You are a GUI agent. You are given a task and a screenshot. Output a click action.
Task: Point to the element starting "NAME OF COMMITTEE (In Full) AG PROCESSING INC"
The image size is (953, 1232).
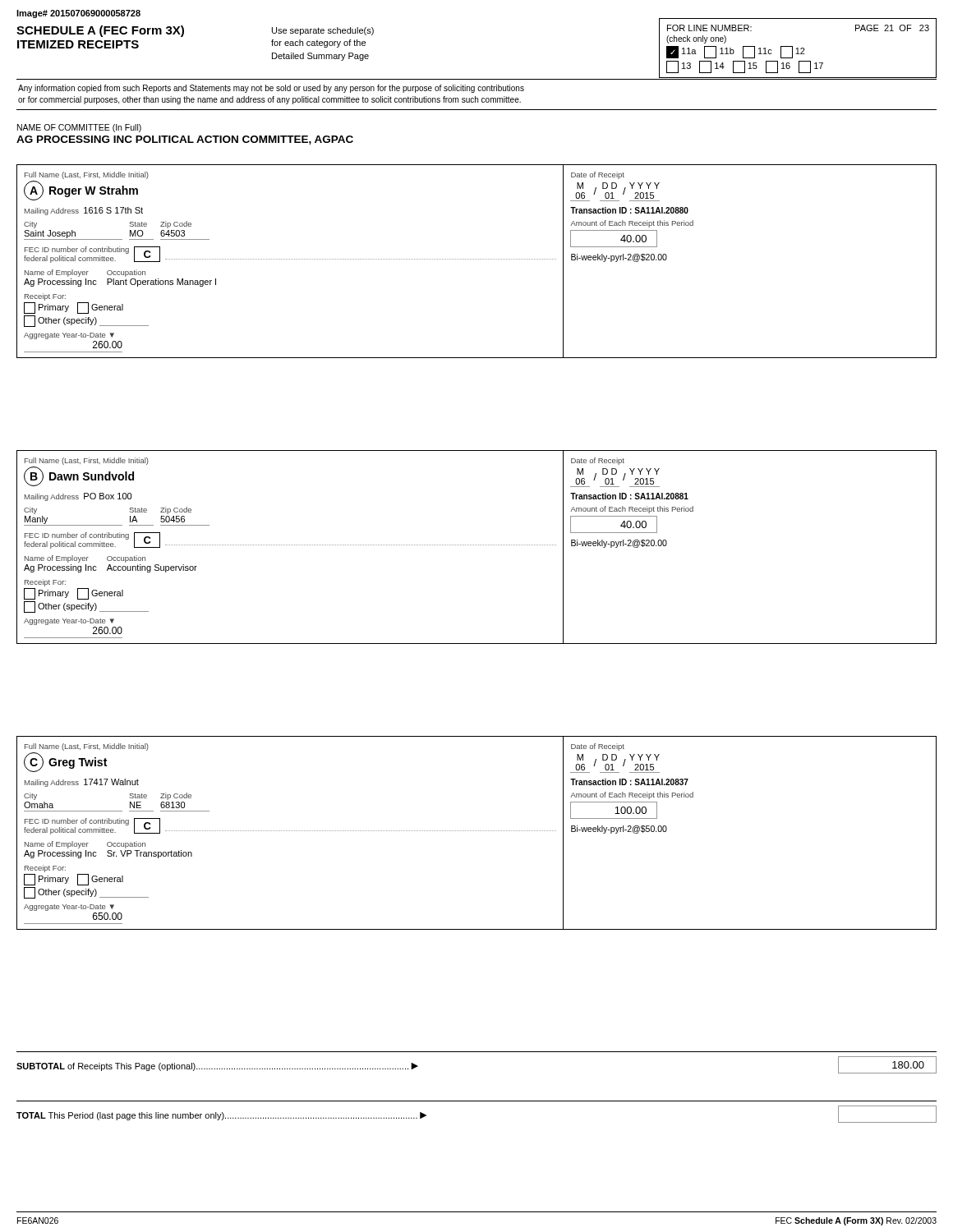tap(185, 134)
